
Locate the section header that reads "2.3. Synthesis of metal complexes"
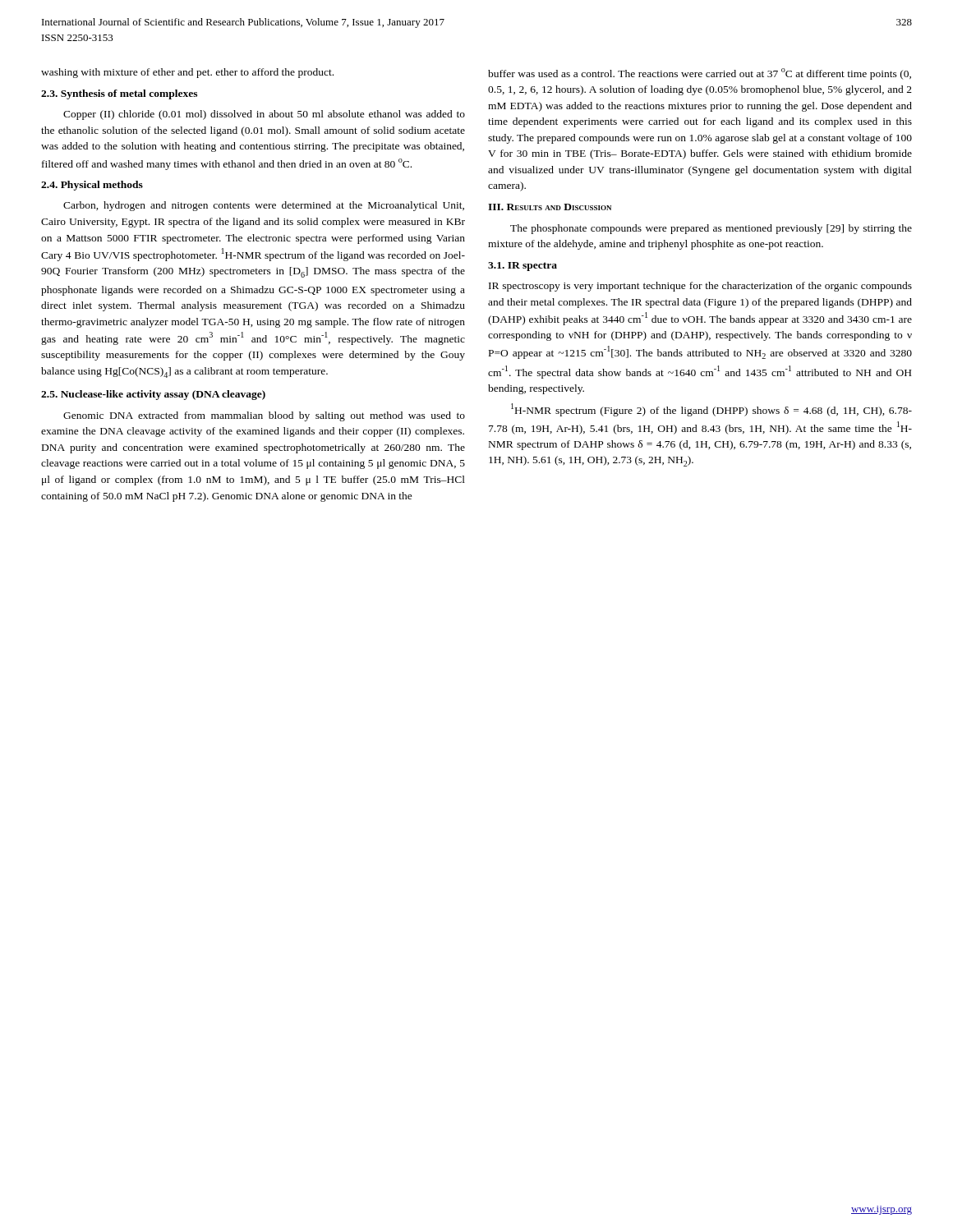pyautogui.click(x=119, y=94)
